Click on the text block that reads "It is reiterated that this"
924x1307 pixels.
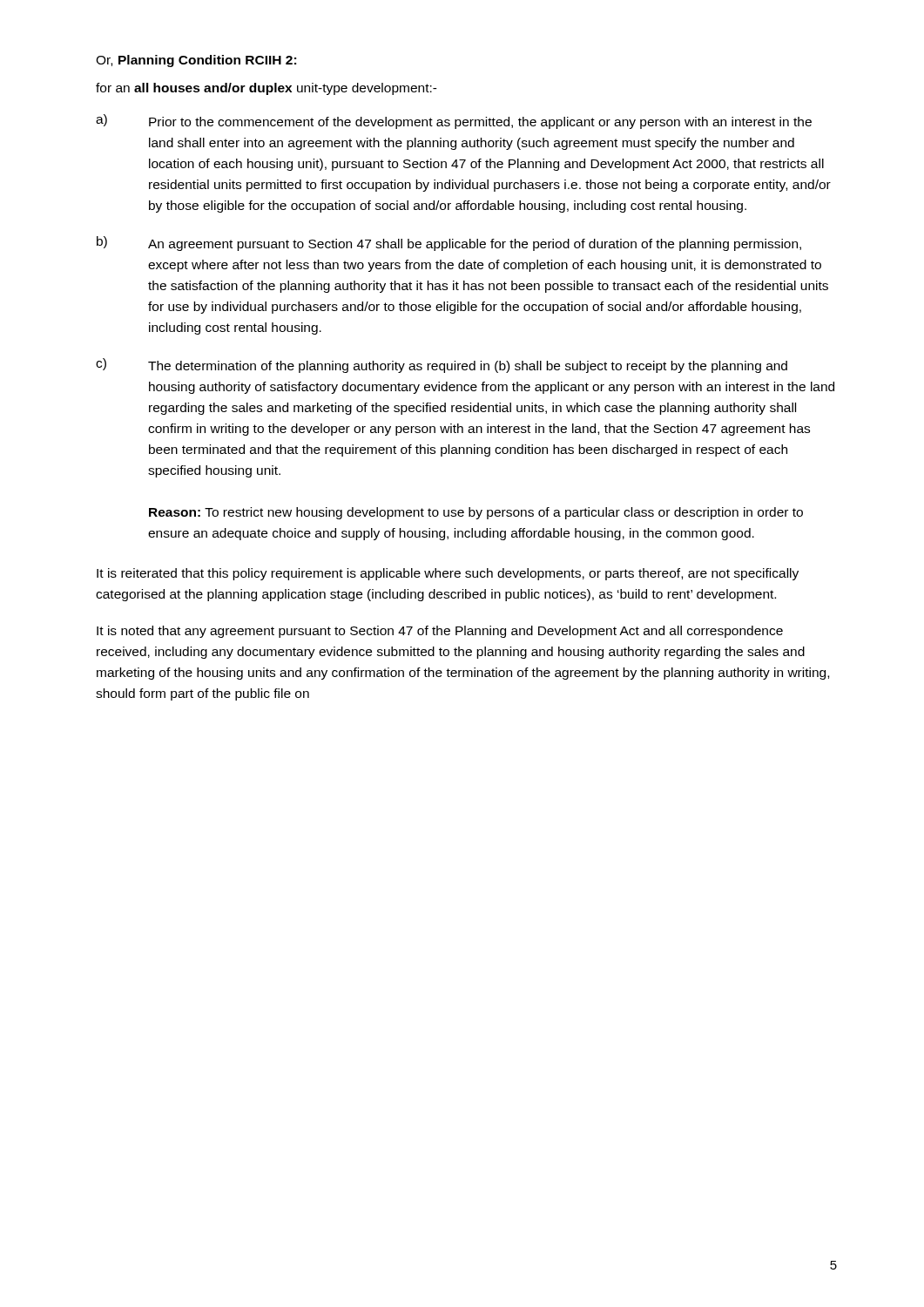tap(447, 584)
